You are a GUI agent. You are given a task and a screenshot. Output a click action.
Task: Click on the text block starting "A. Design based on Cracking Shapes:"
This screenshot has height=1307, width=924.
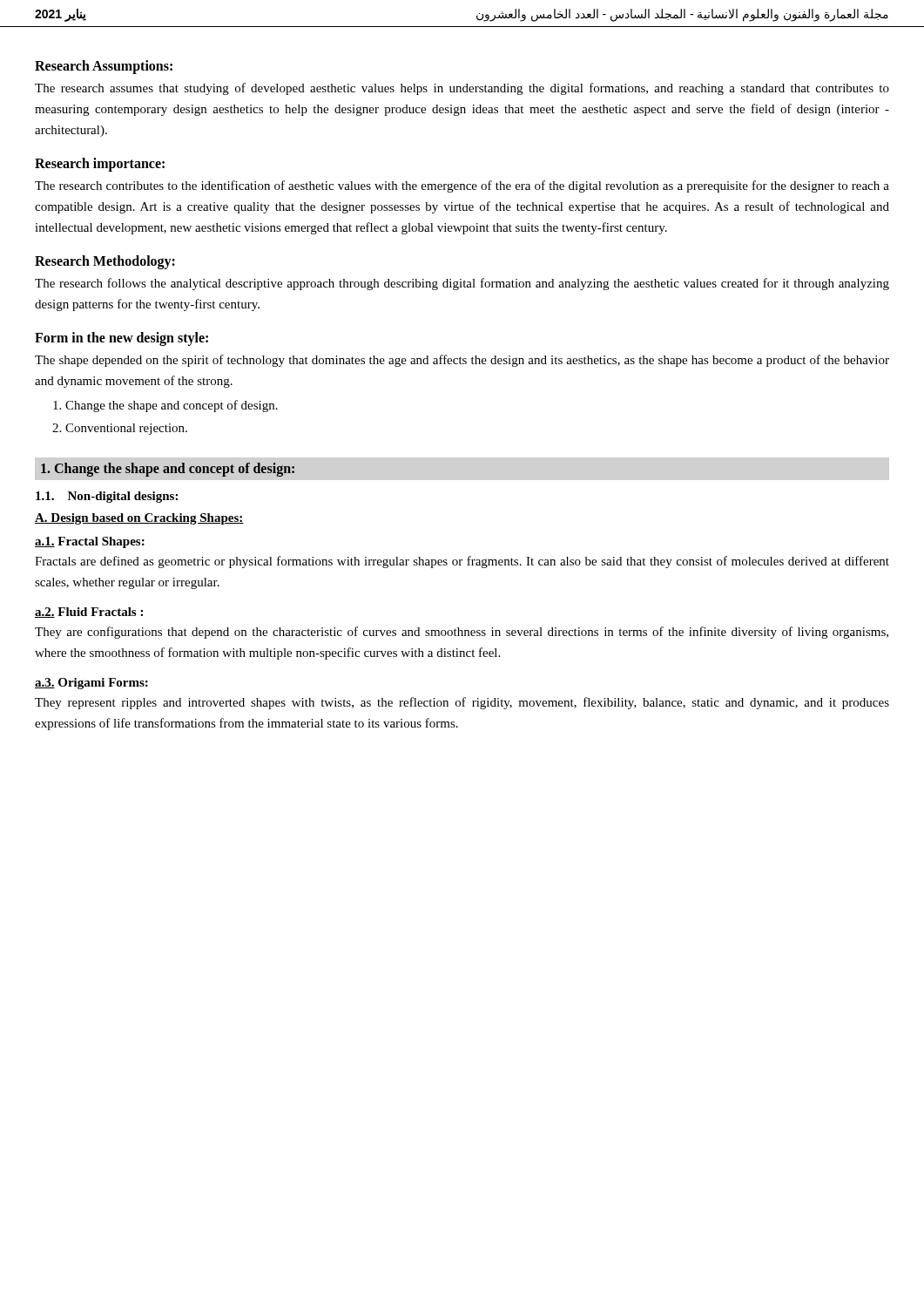139,518
